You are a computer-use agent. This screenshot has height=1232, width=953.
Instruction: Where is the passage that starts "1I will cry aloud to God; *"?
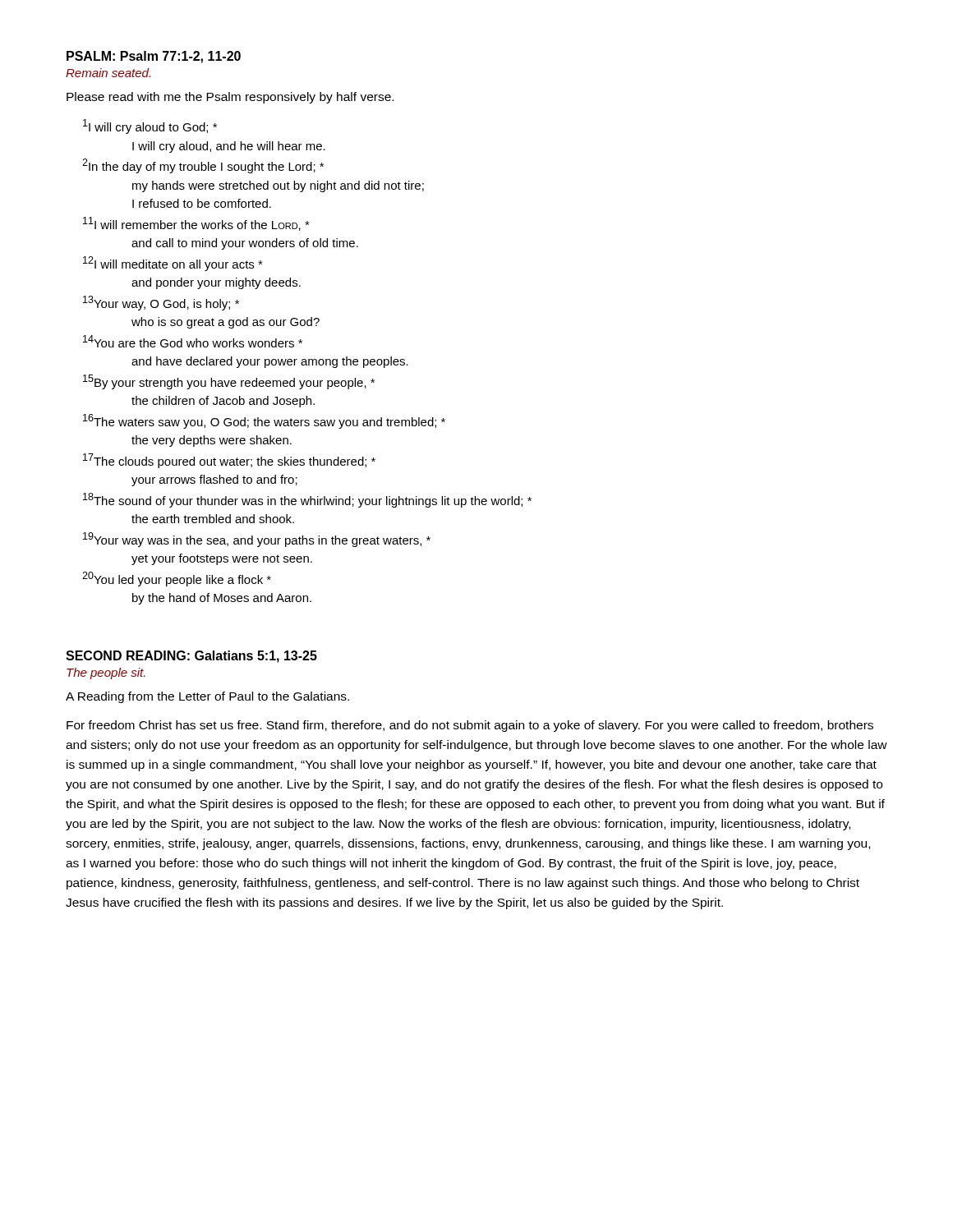click(x=150, y=126)
